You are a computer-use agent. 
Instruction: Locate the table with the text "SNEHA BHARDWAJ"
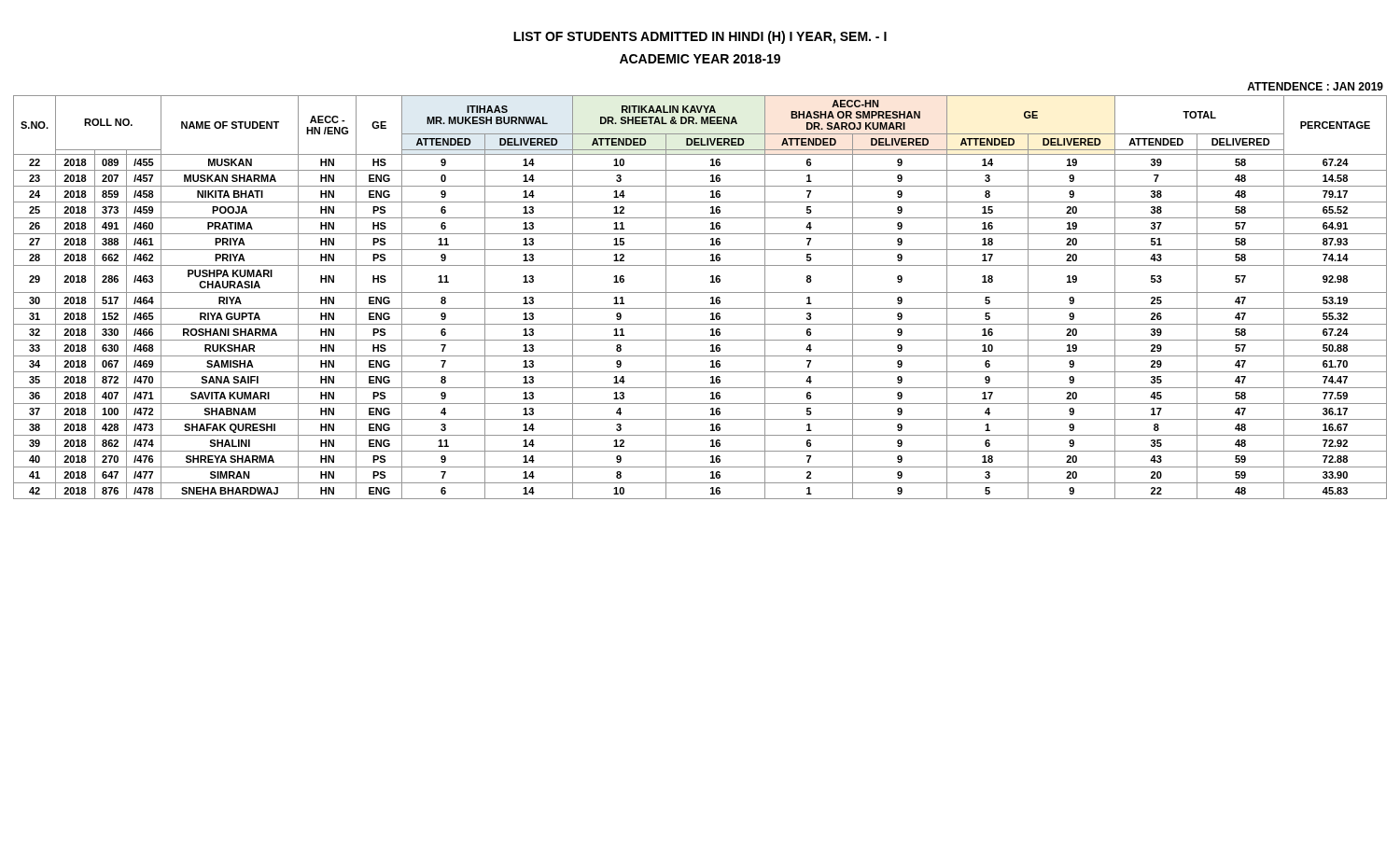point(700,297)
